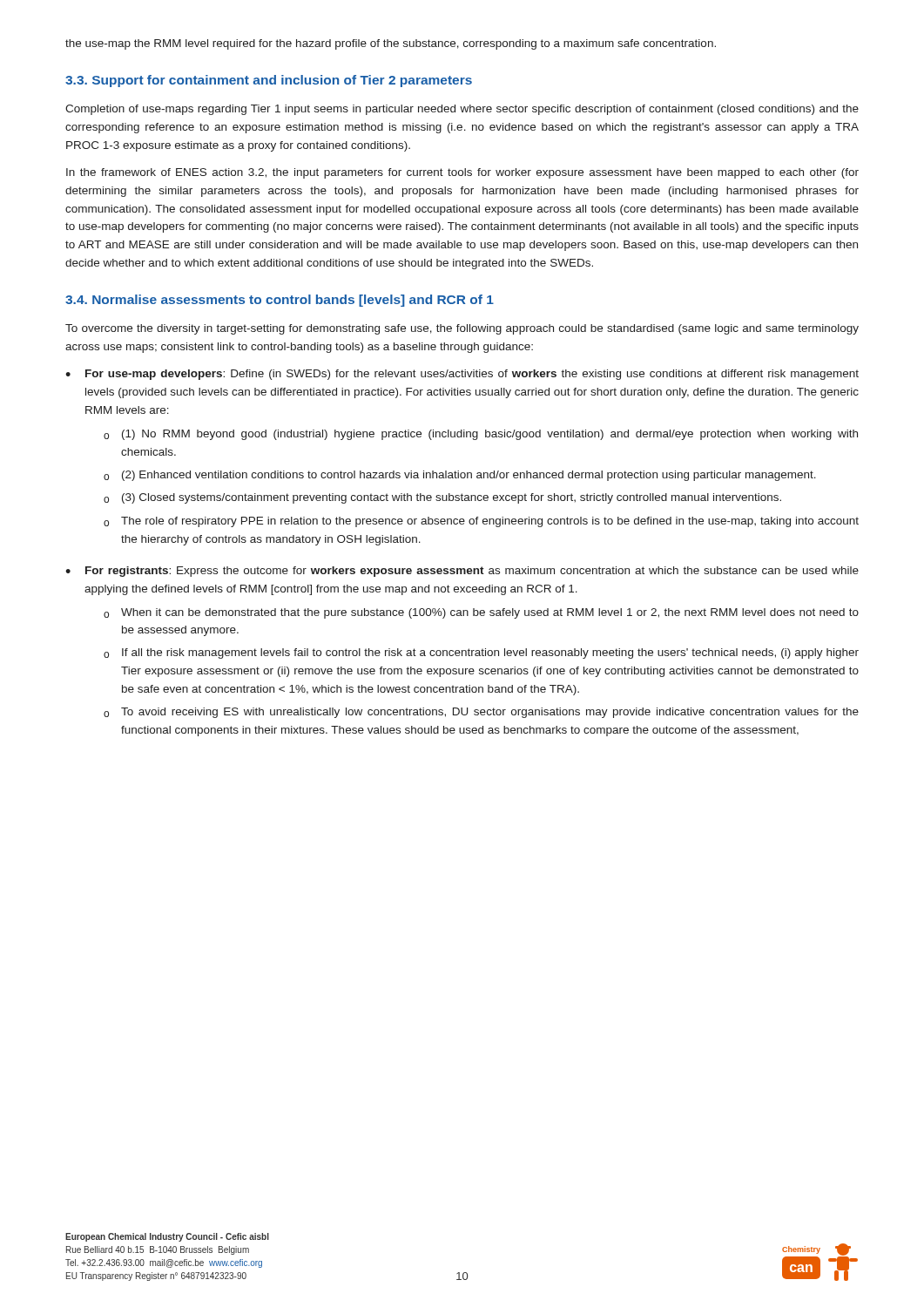Find the text block containing "To overcome the diversity in"

pyautogui.click(x=462, y=337)
